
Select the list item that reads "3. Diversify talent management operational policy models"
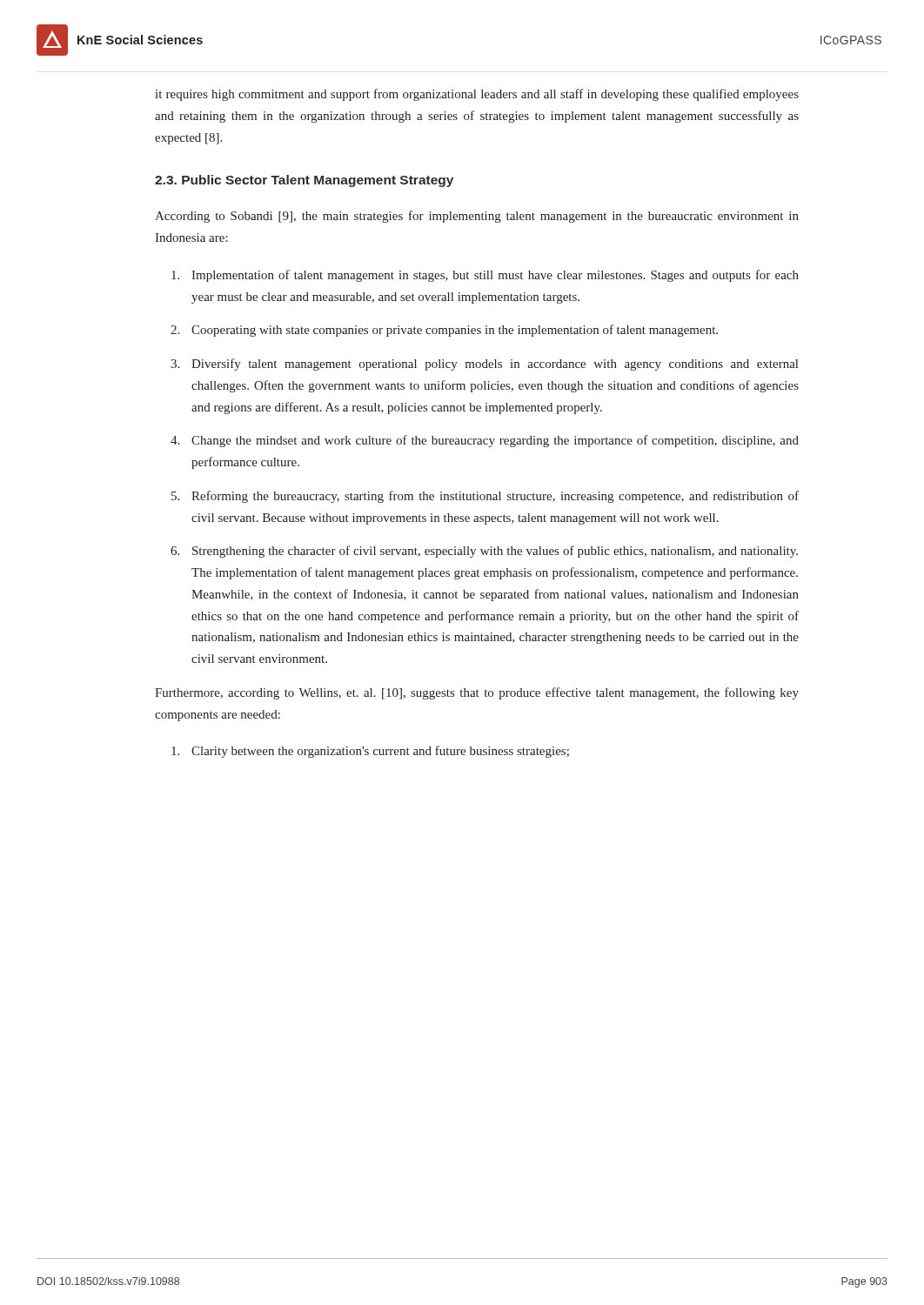point(485,386)
